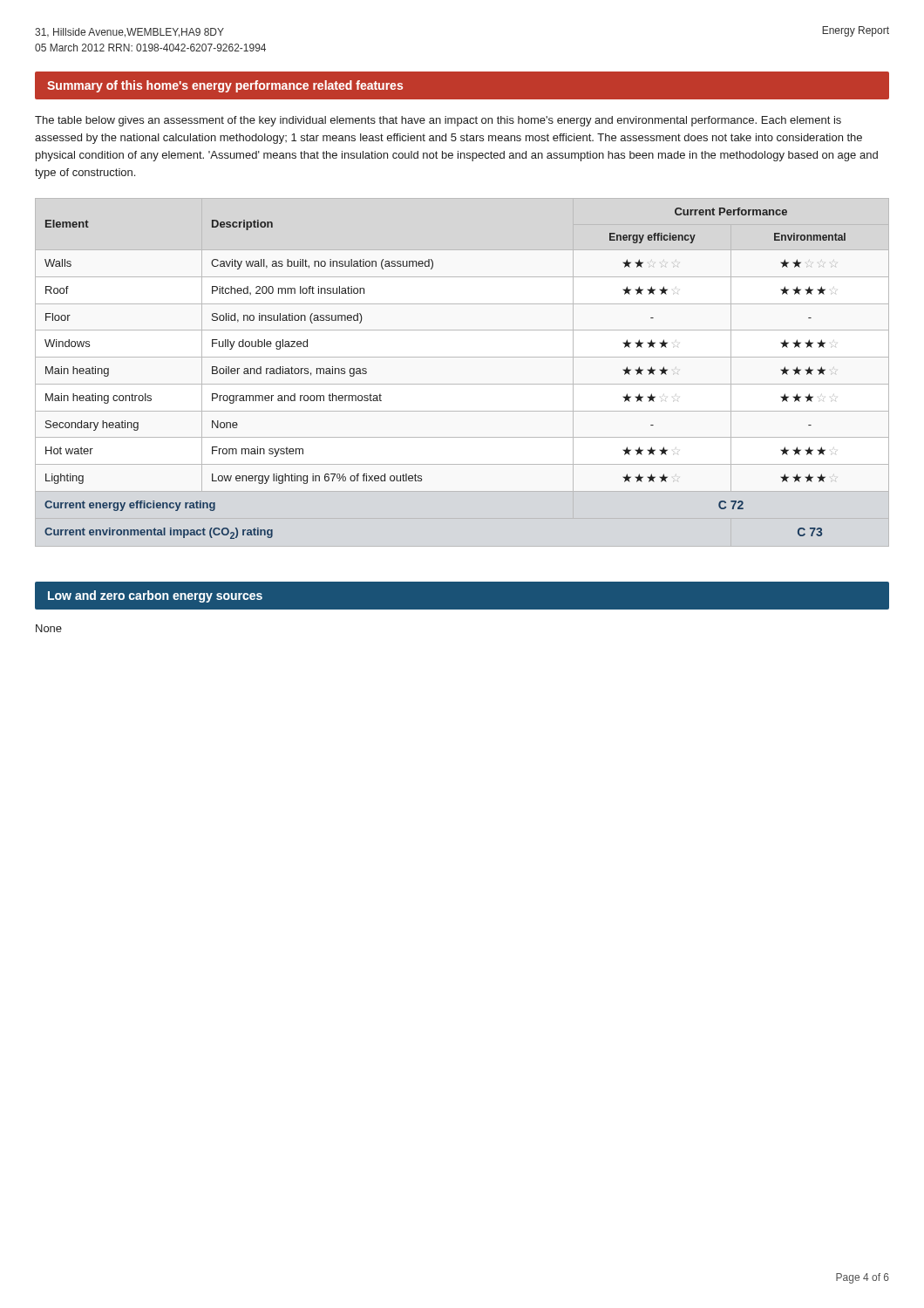Locate the text starting "Summary of this home's"

tap(225, 85)
